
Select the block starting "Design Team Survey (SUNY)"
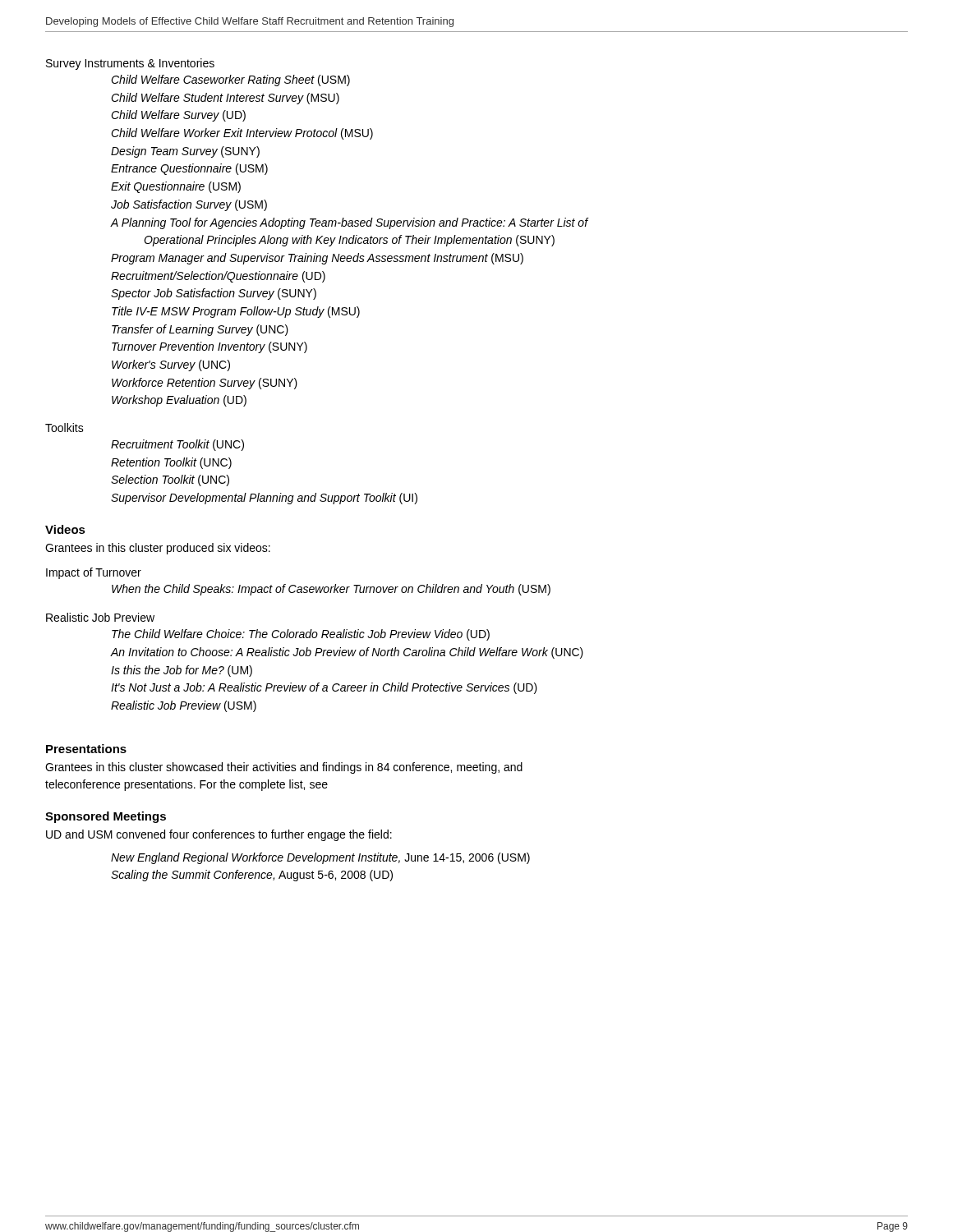tap(186, 151)
